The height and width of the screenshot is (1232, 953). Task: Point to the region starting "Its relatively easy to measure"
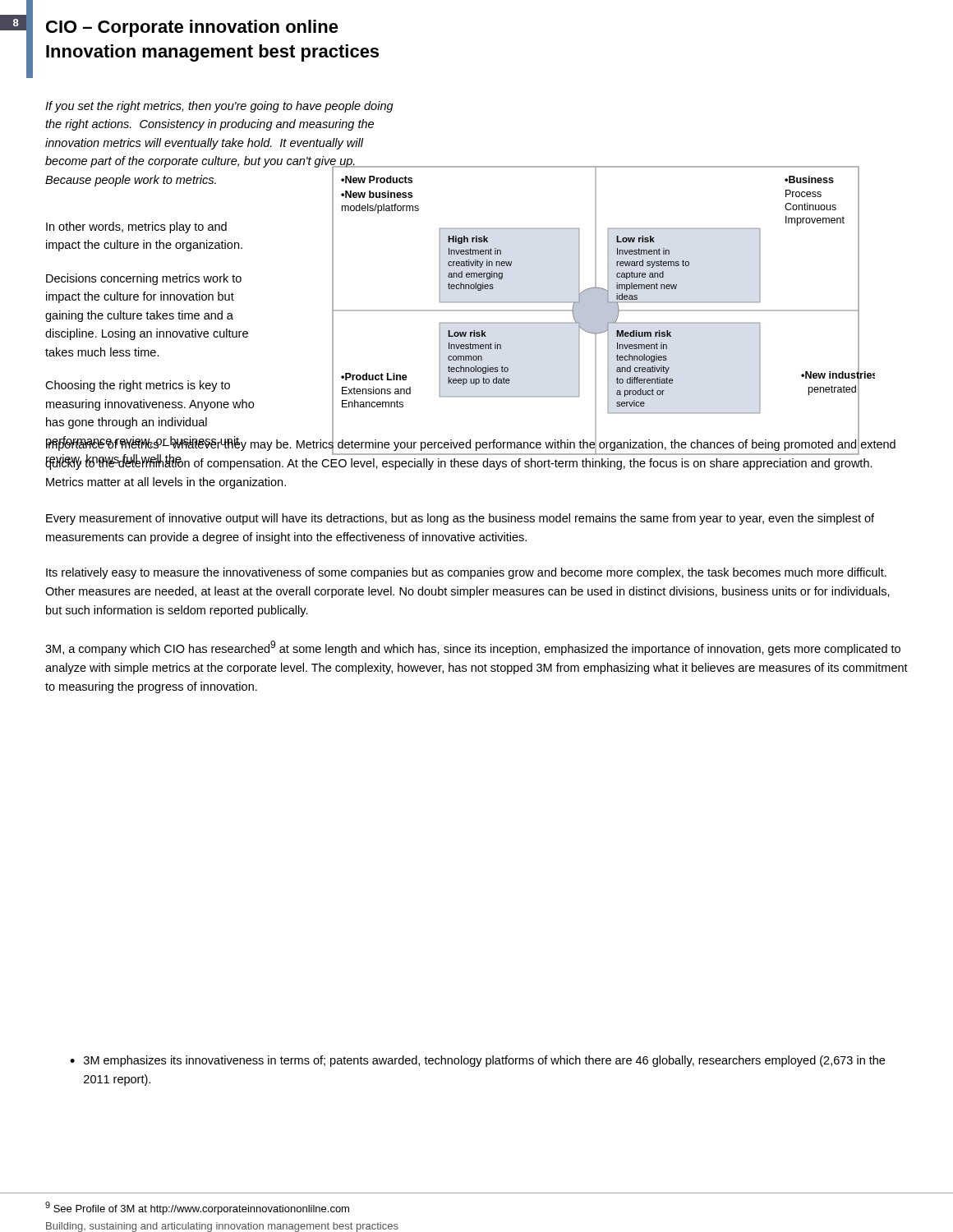click(468, 591)
